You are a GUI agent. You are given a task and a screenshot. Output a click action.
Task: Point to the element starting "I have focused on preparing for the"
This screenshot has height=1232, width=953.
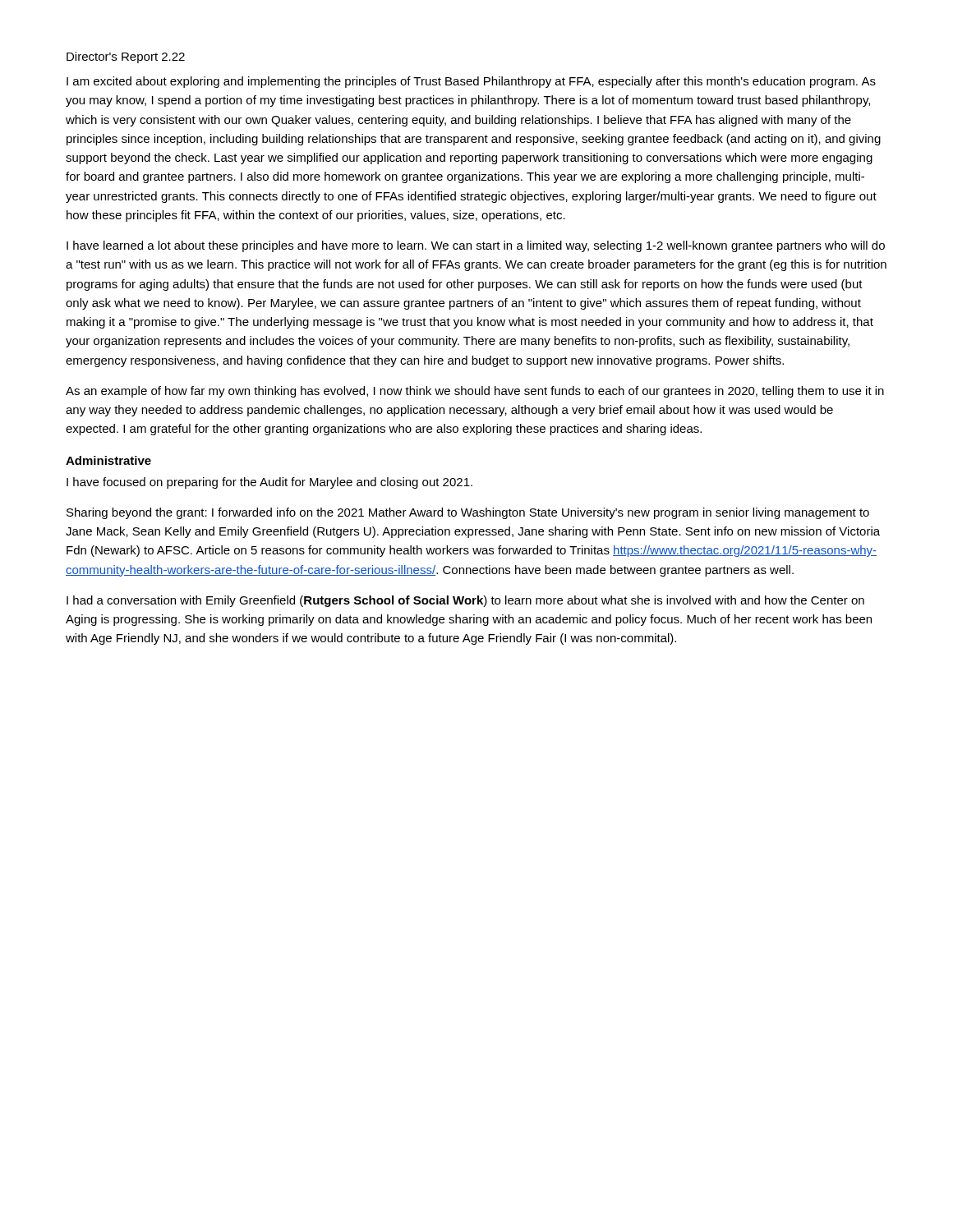click(x=476, y=481)
